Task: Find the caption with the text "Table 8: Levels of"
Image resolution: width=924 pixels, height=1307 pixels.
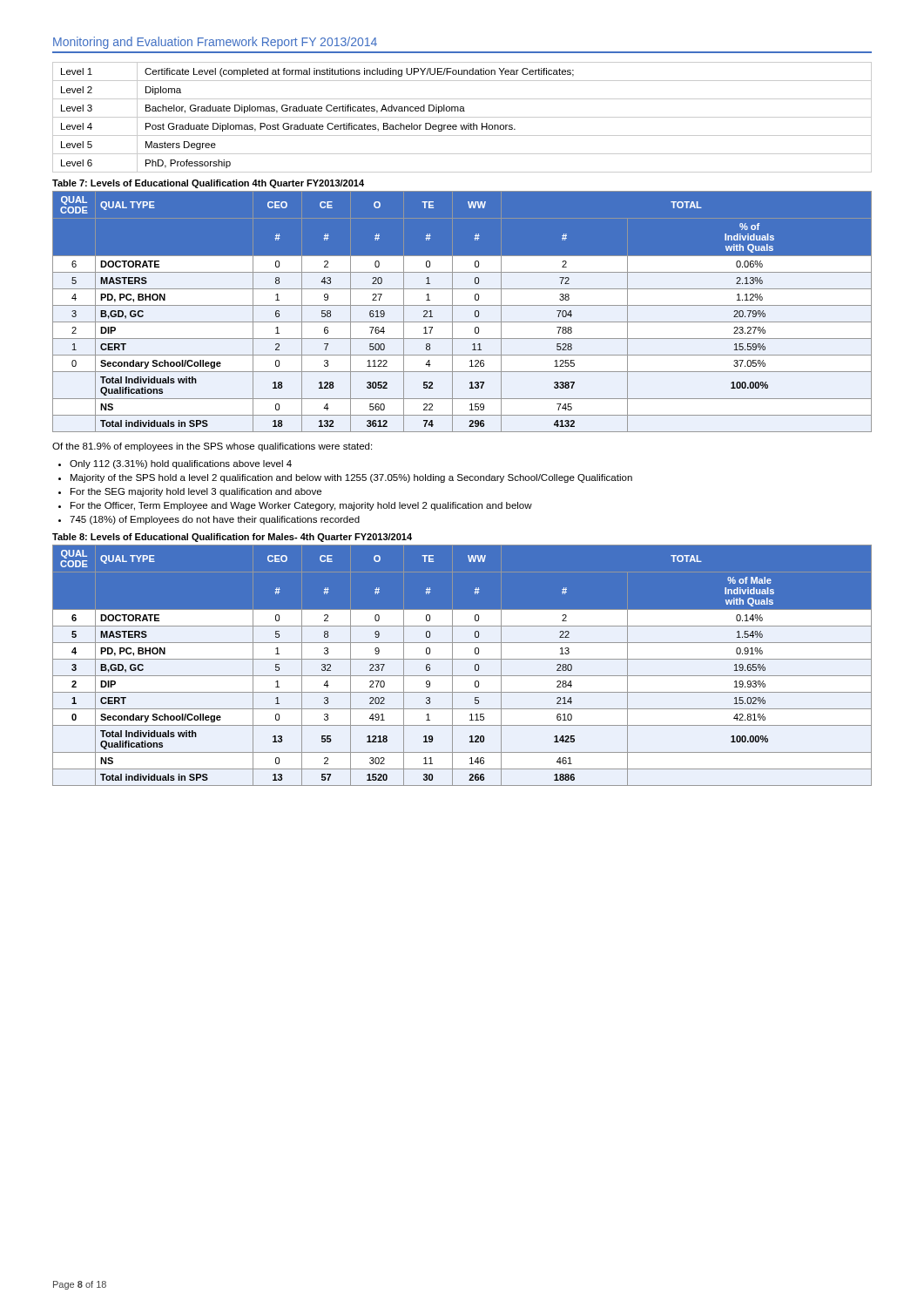Action: tap(232, 537)
